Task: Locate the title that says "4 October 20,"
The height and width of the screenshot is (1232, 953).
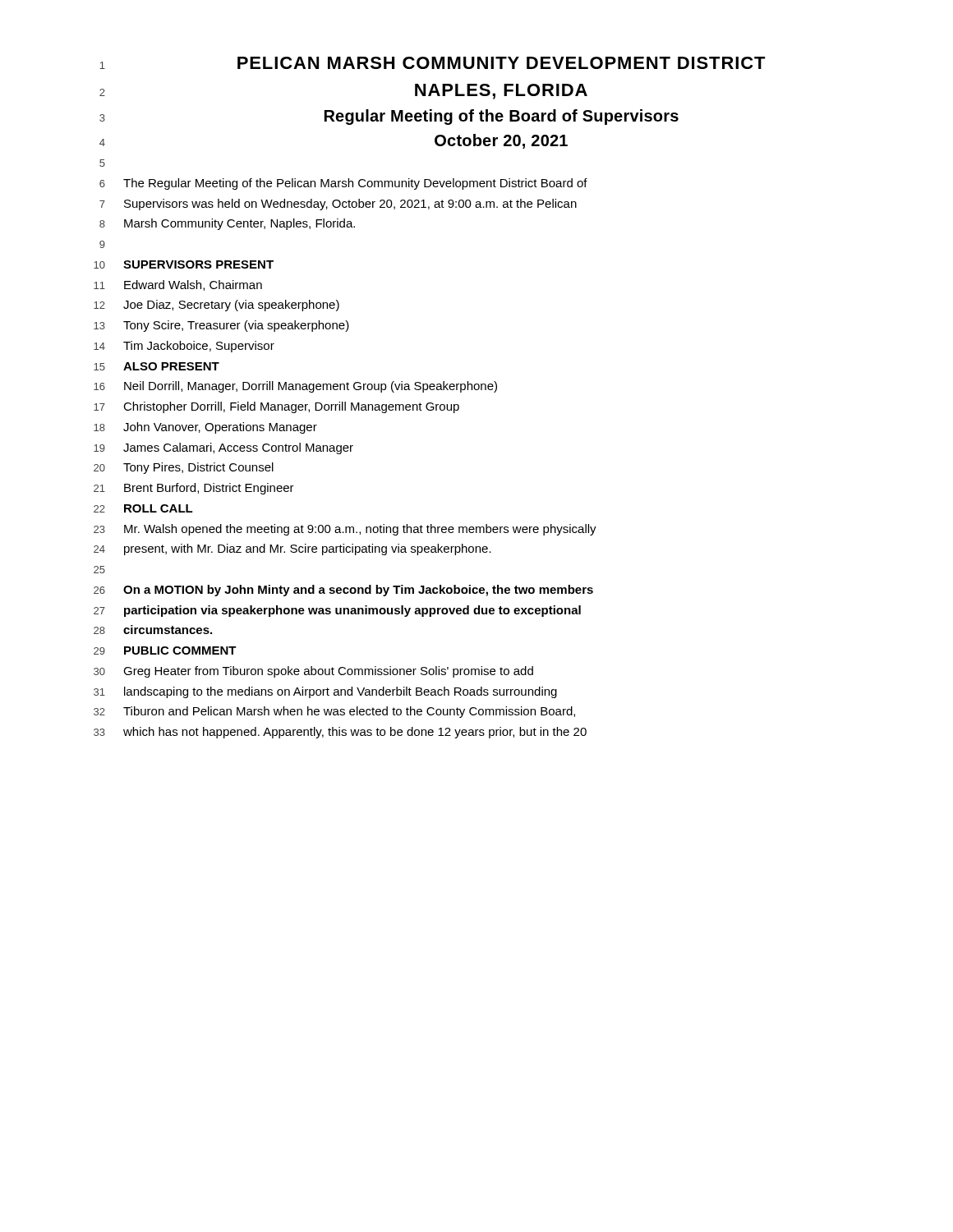Action: point(476,140)
